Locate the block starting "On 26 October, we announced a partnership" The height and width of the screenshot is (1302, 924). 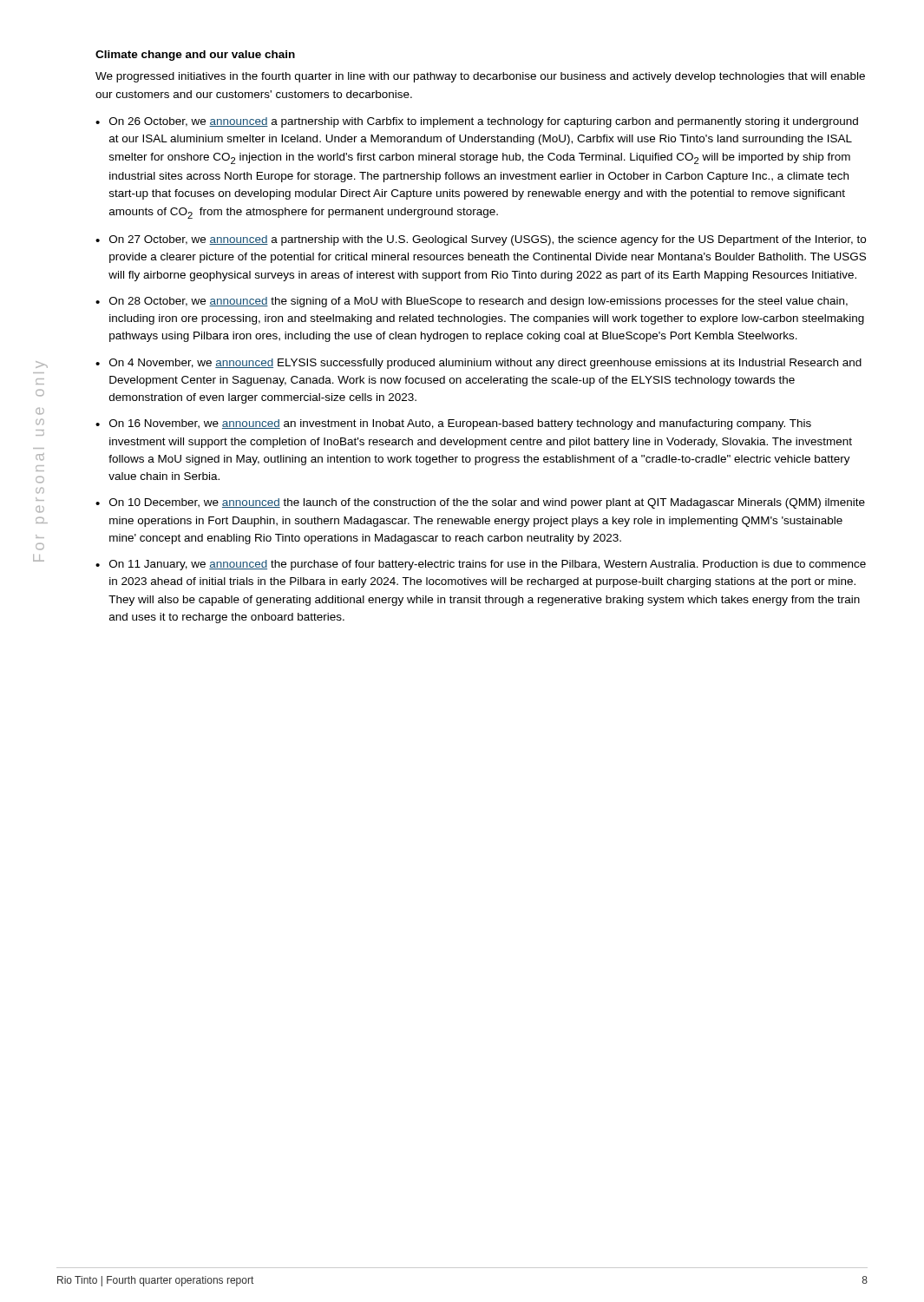point(488,168)
